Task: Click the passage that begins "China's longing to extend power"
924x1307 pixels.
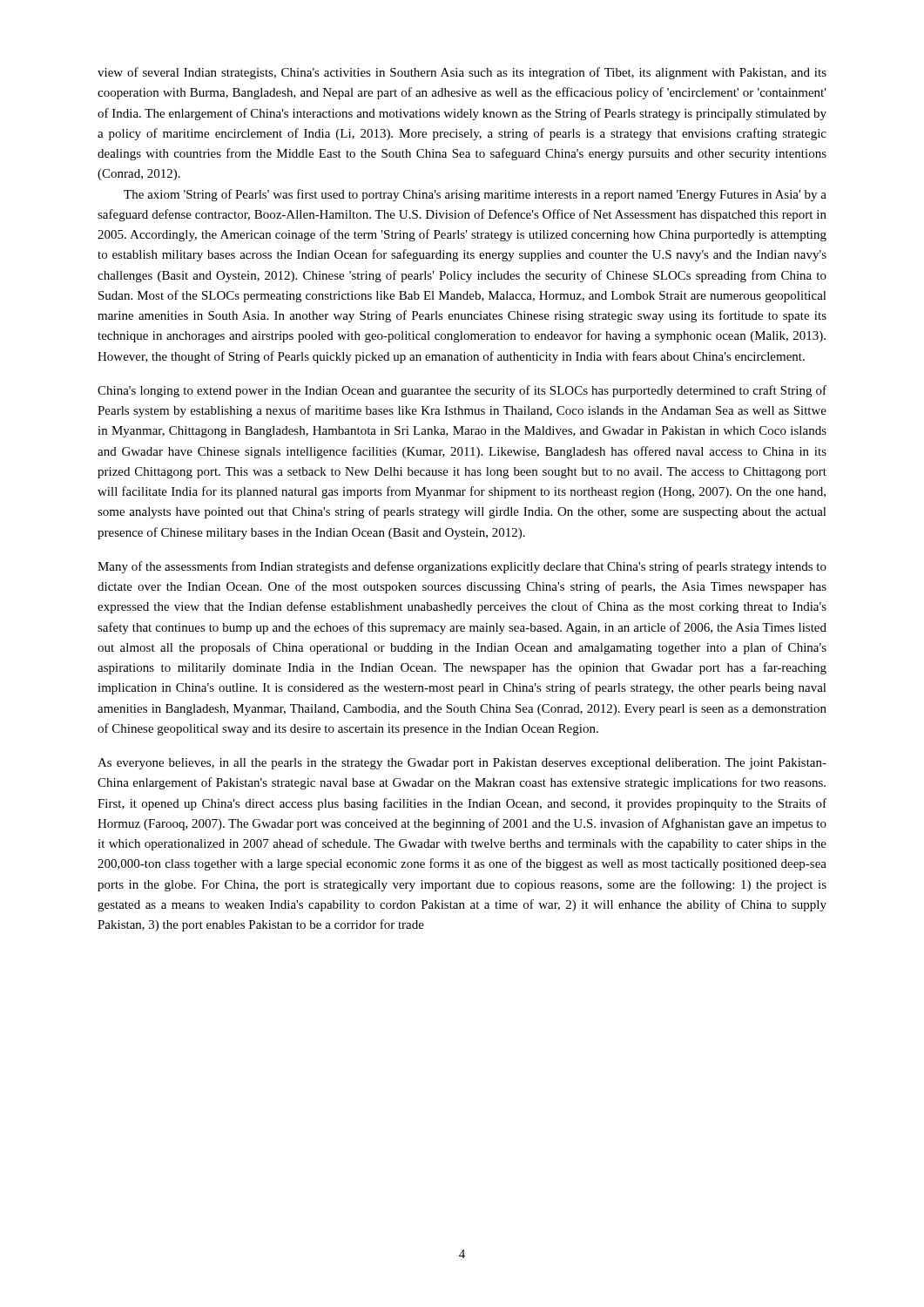Action: [x=462, y=462]
